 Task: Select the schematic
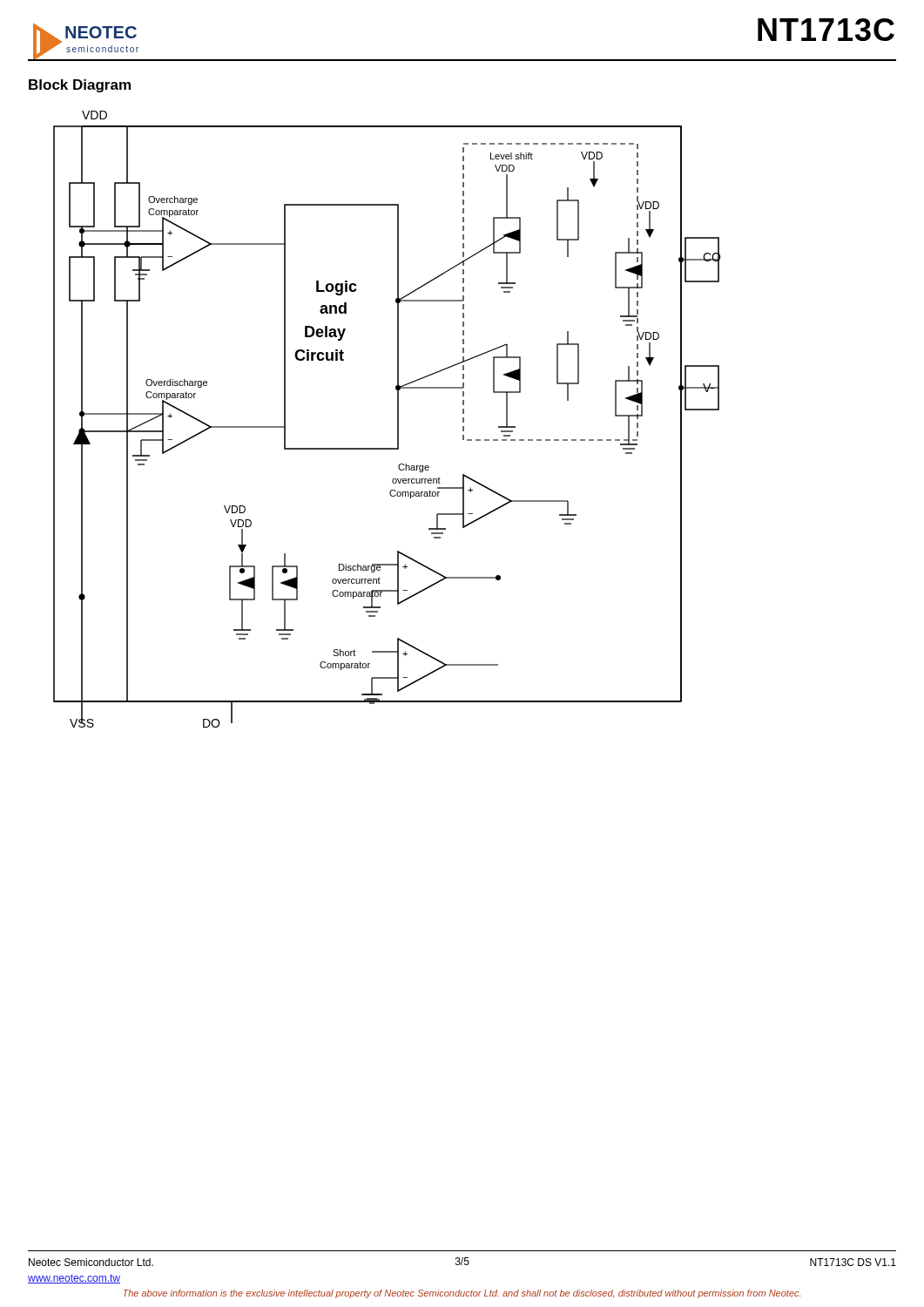click(x=462, y=427)
